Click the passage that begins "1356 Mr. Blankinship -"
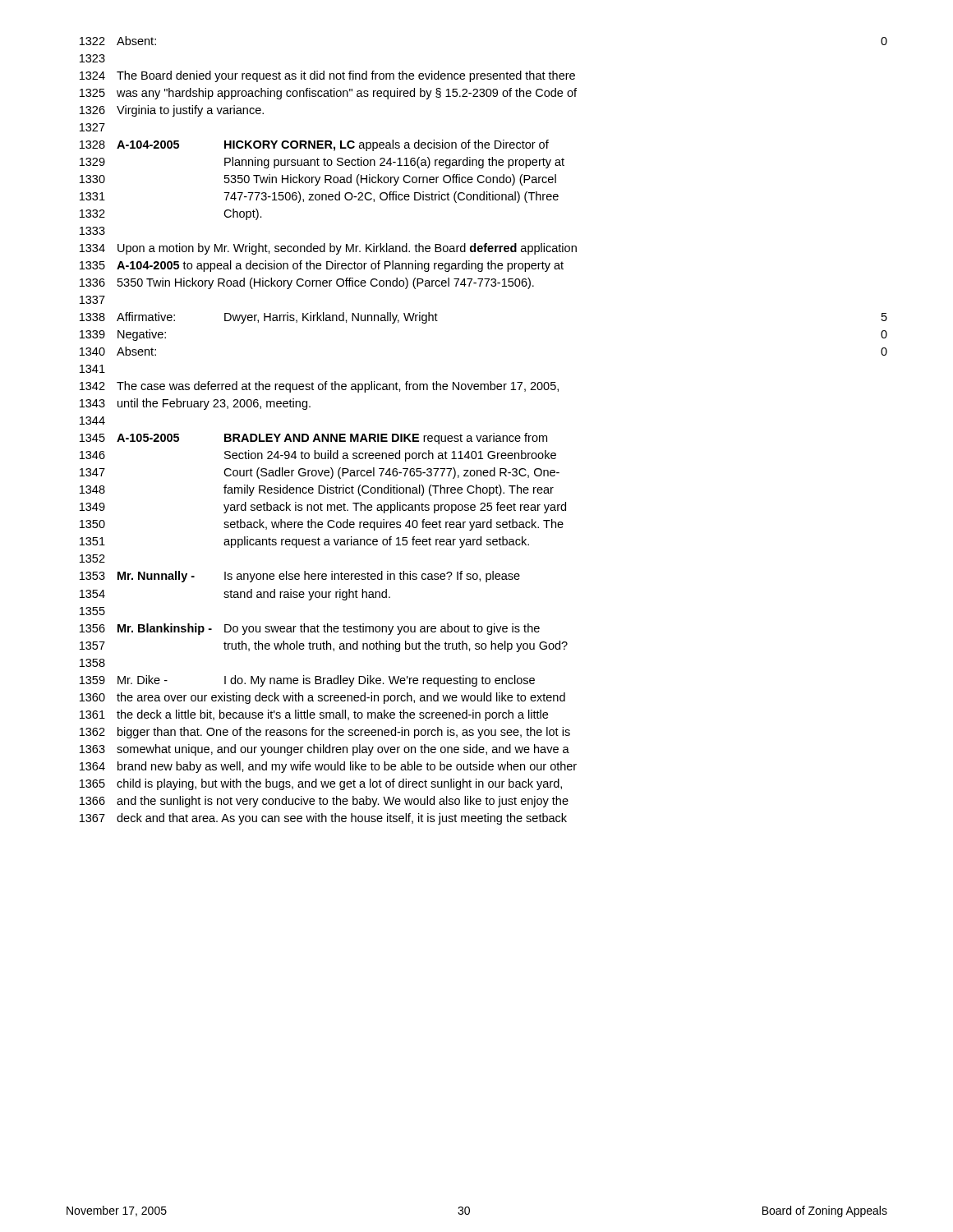This screenshot has width=953, height=1232. coord(476,637)
